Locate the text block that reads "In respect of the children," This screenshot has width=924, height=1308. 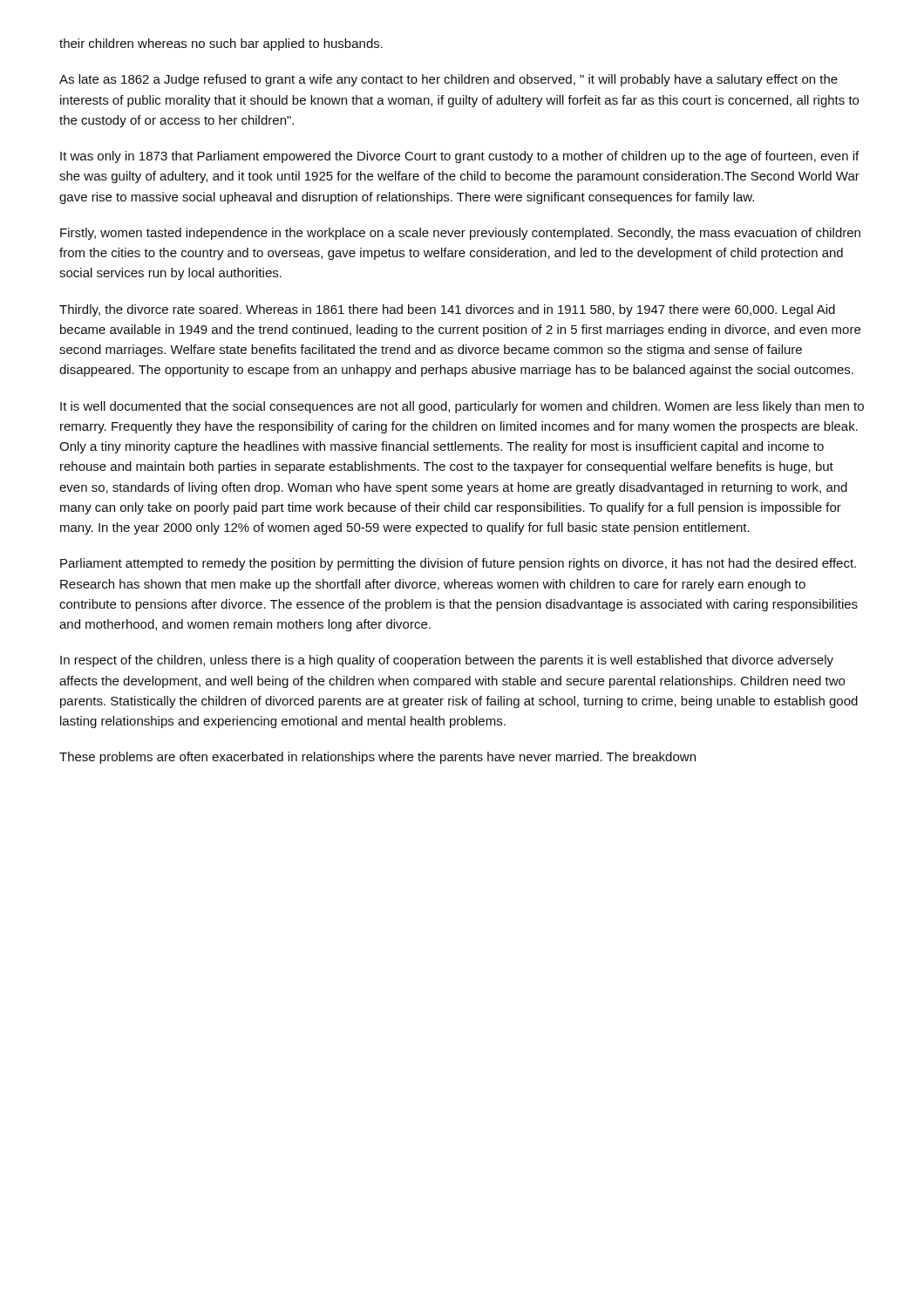[x=459, y=690]
